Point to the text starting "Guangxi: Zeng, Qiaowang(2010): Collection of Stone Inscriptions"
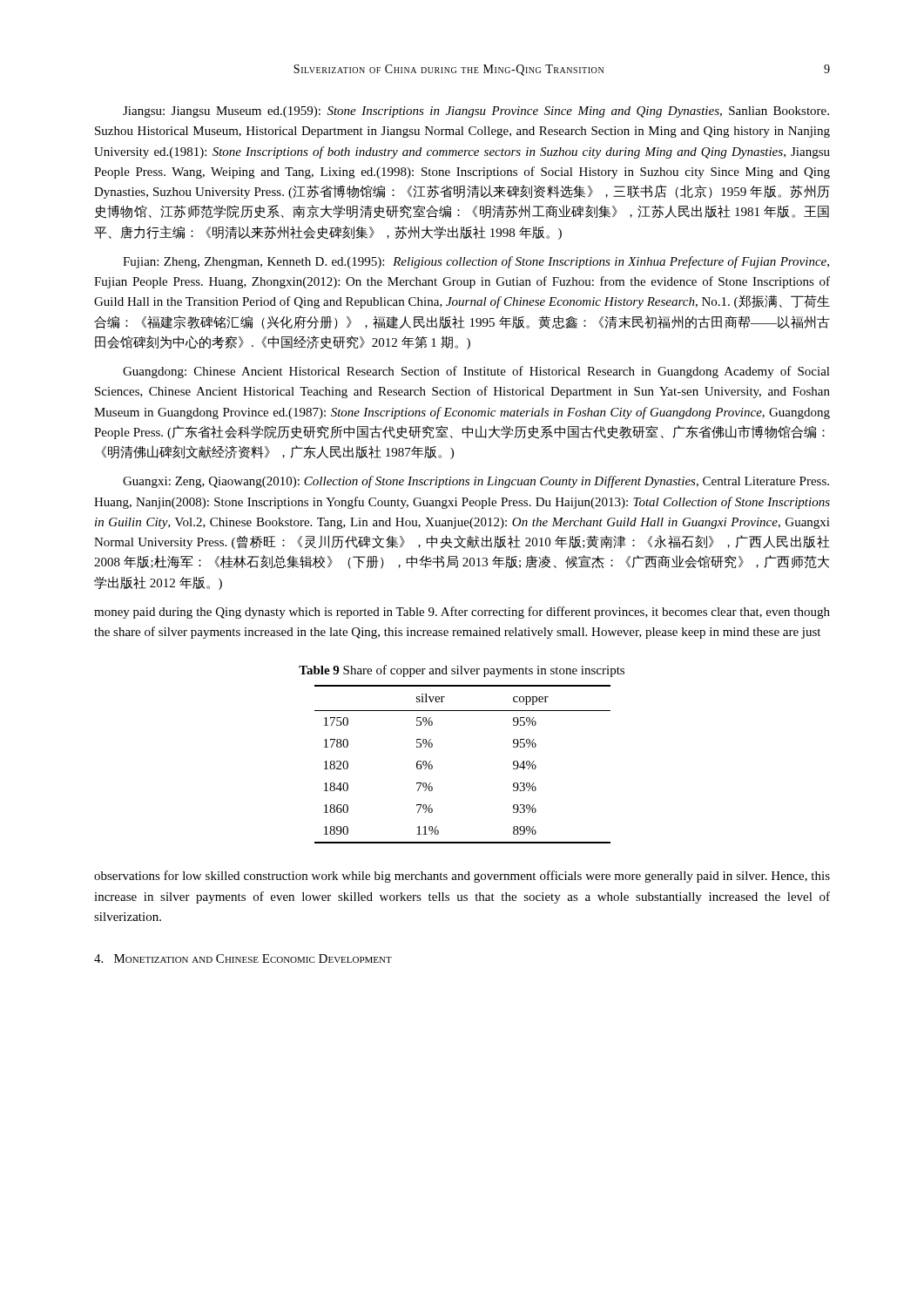Image resolution: width=924 pixels, height=1307 pixels. tap(462, 532)
